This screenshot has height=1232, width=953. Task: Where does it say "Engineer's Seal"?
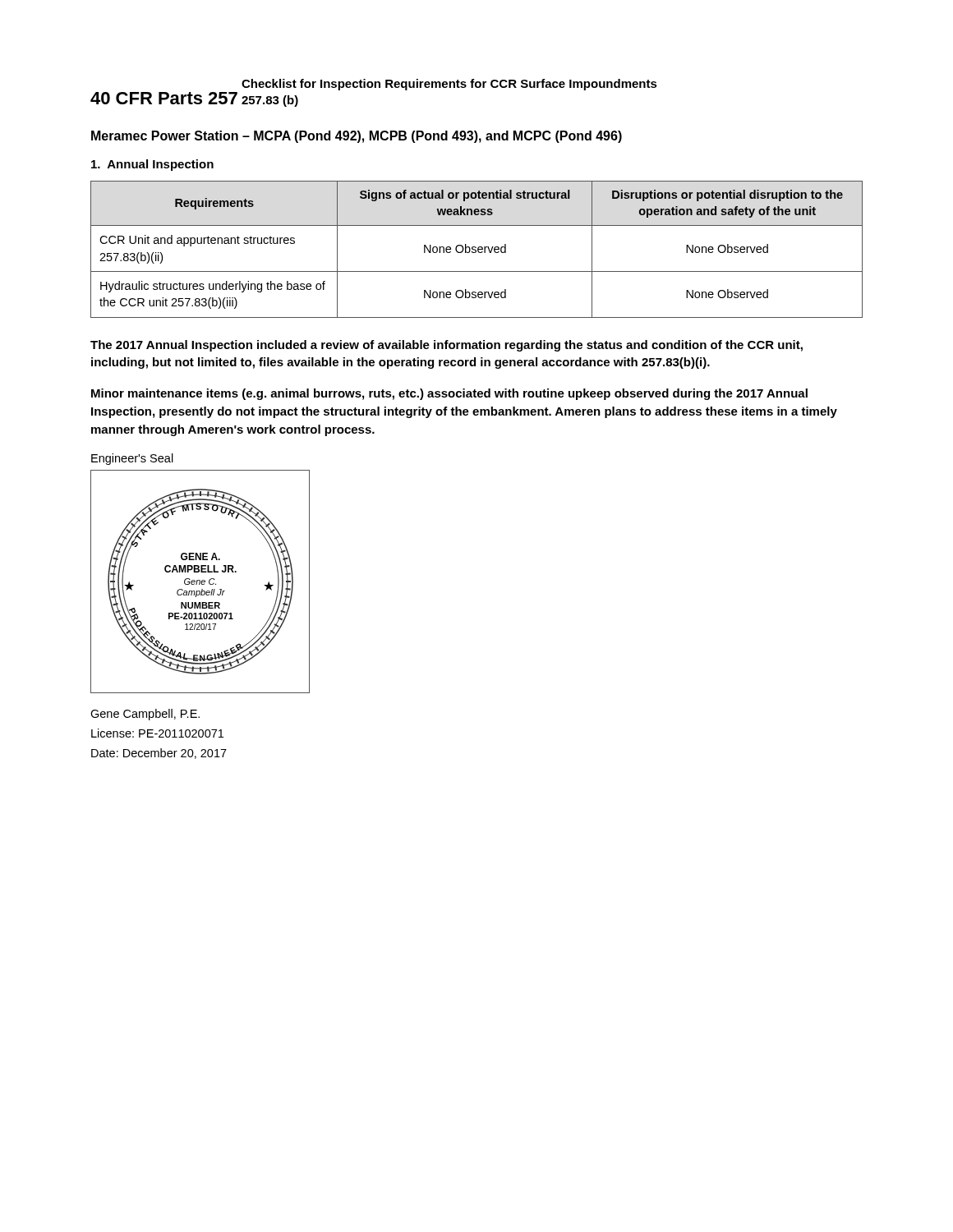pos(132,459)
